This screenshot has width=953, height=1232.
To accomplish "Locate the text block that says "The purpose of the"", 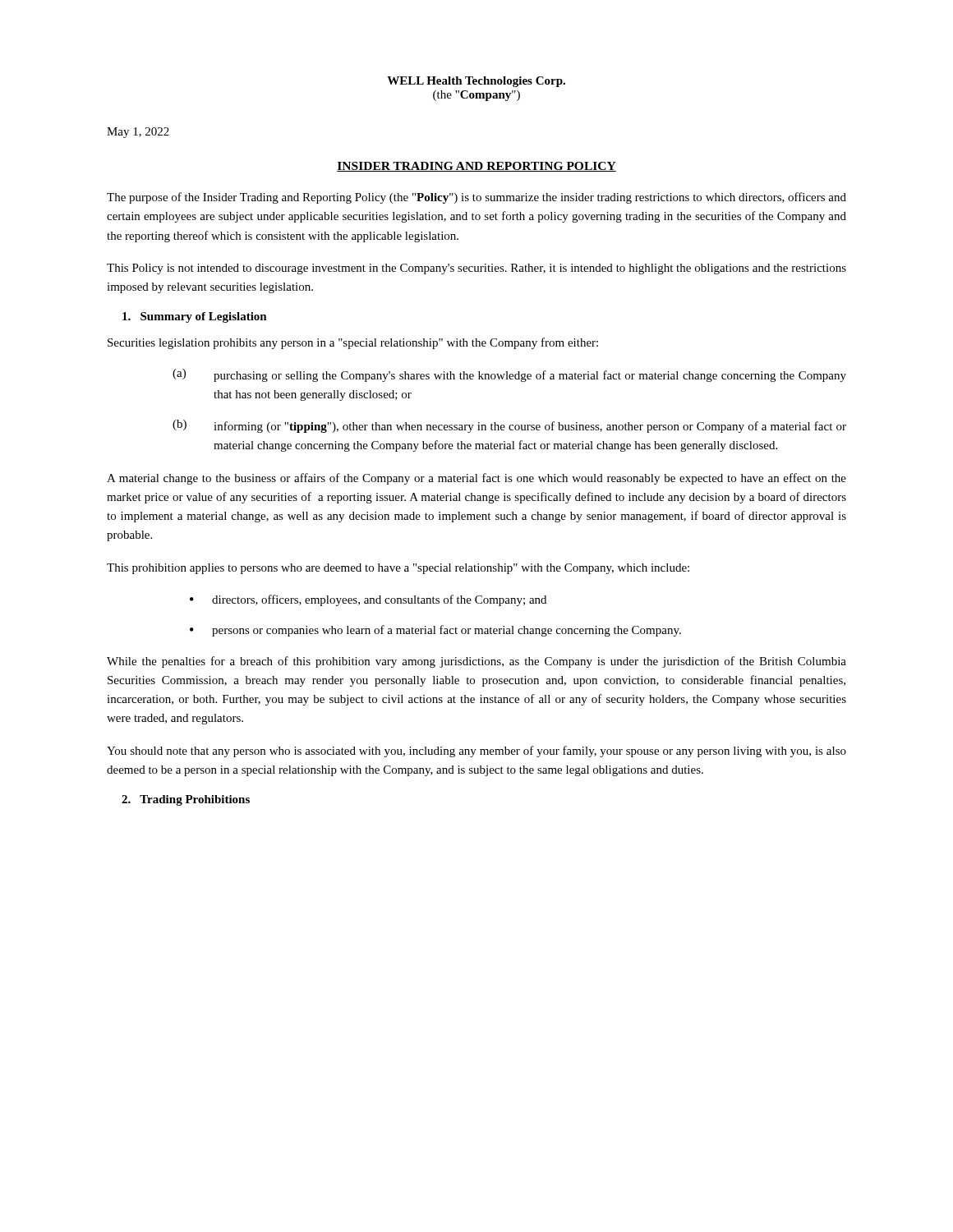I will [x=476, y=216].
